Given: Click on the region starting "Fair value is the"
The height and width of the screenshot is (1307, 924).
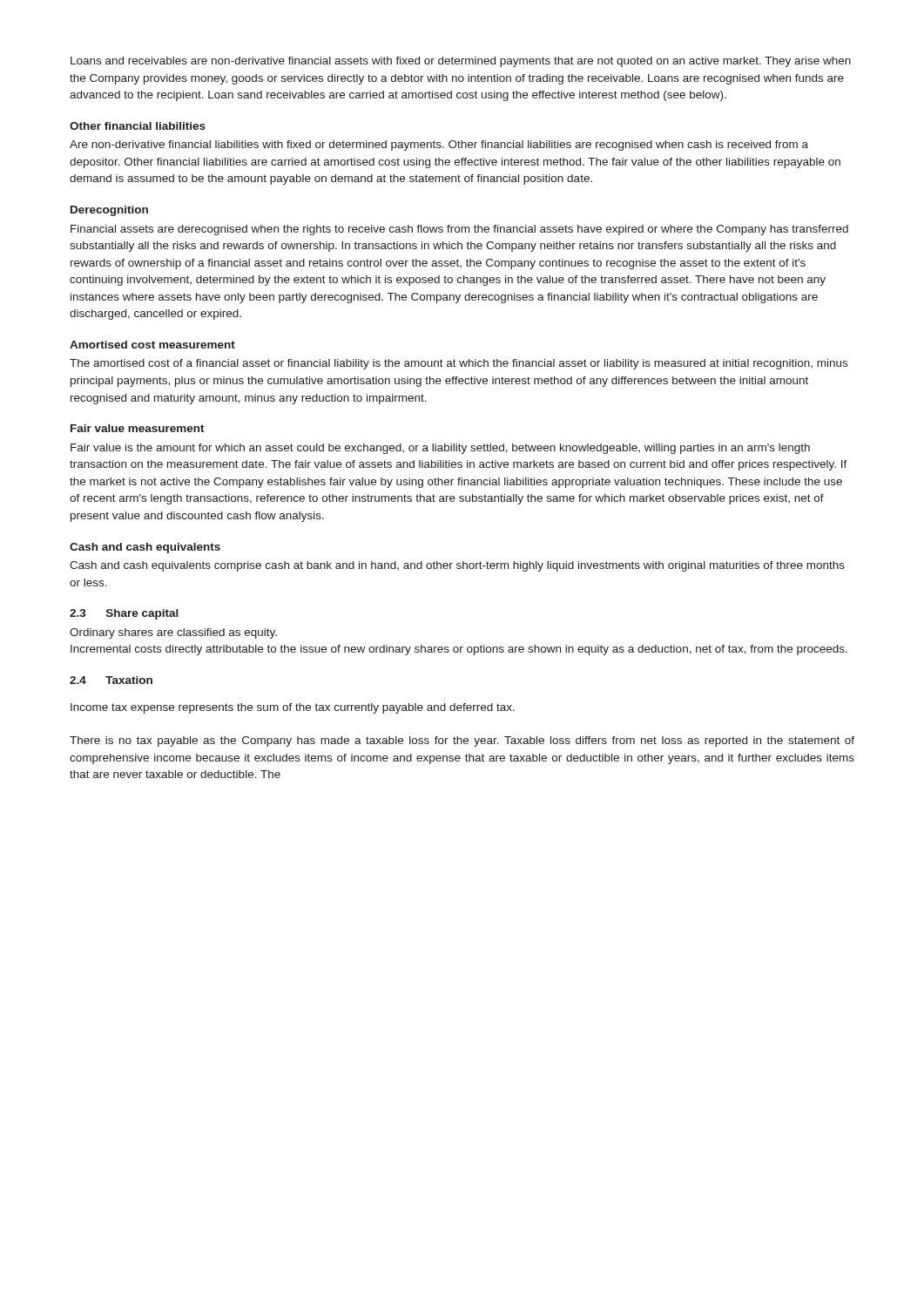Looking at the screenshot, I should [462, 481].
